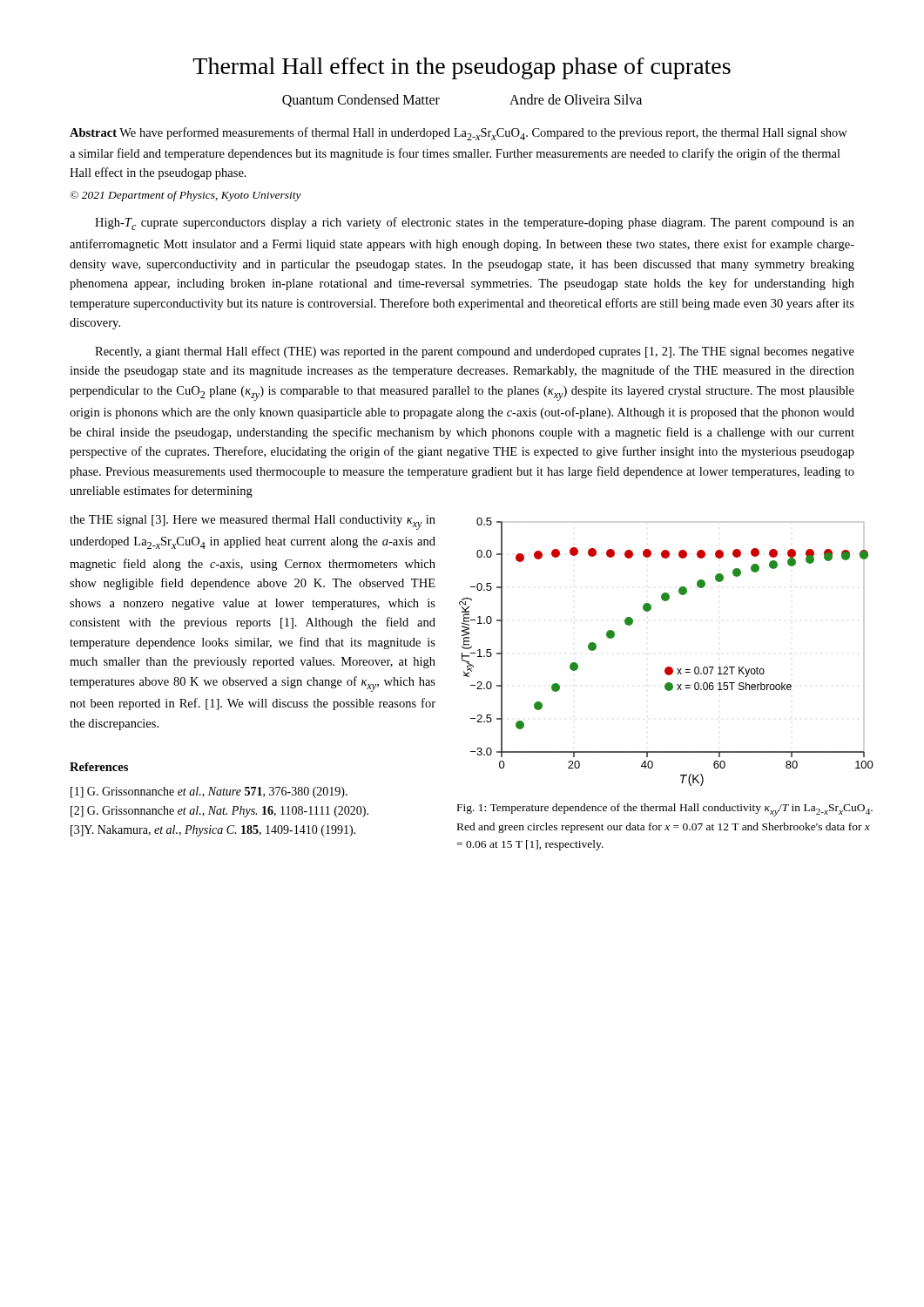The image size is (924, 1307).
Task: Locate a section header
Action: (x=99, y=767)
